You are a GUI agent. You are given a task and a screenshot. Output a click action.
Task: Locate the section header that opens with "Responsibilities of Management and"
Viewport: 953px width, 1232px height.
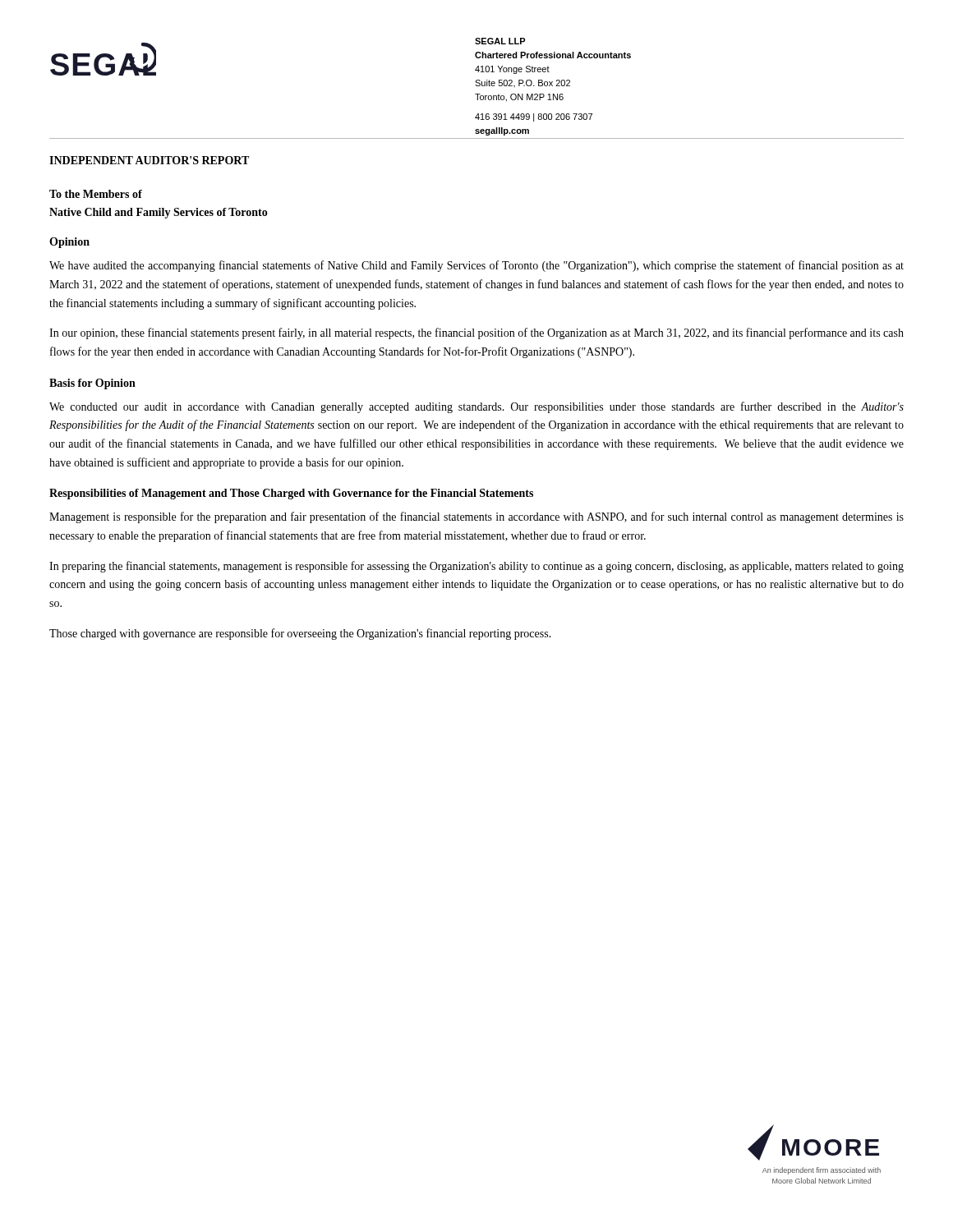[291, 494]
